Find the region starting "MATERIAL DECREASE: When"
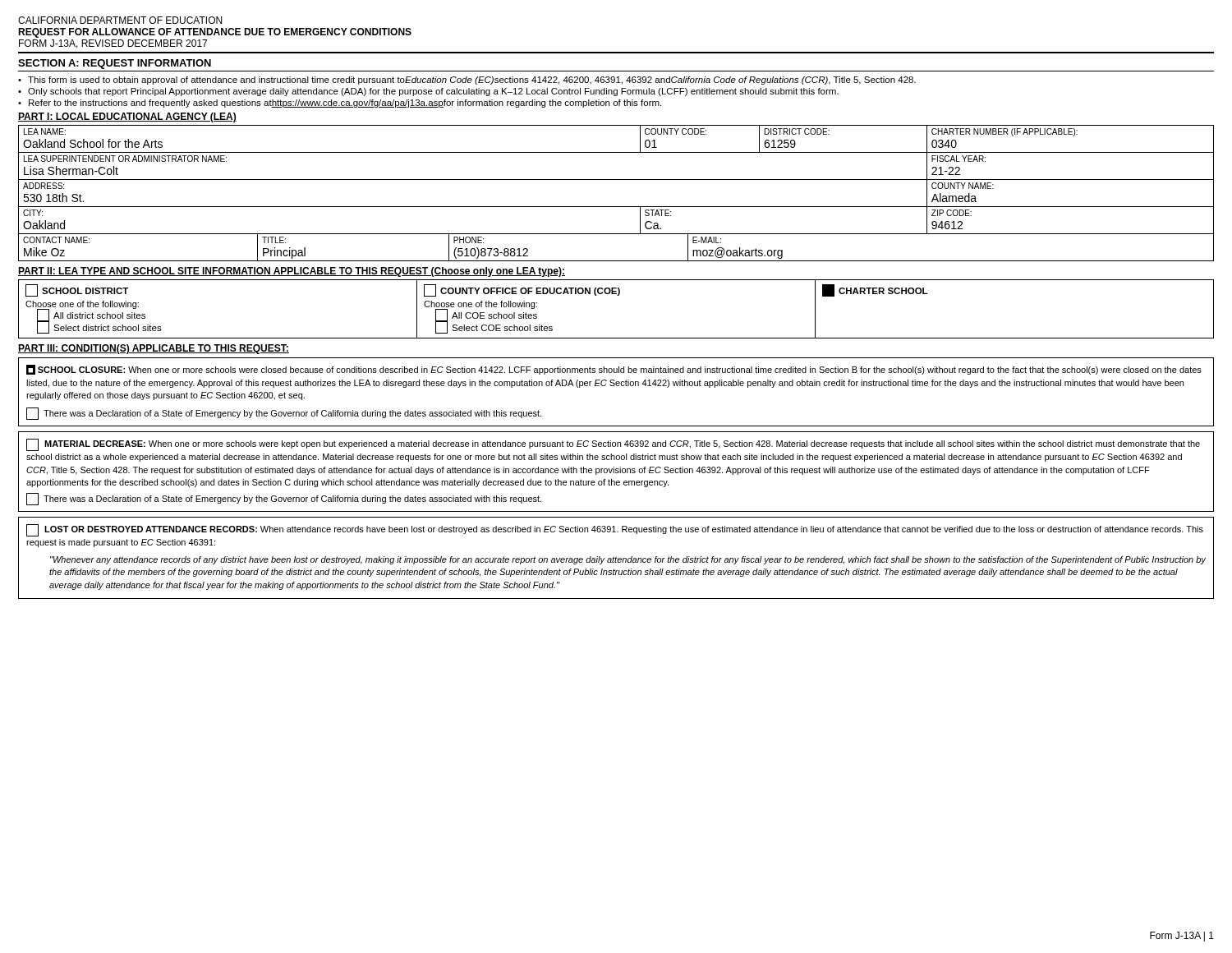The width and height of the screenshot is (1232, 953). pyautogui.click(x=616, y=472)
